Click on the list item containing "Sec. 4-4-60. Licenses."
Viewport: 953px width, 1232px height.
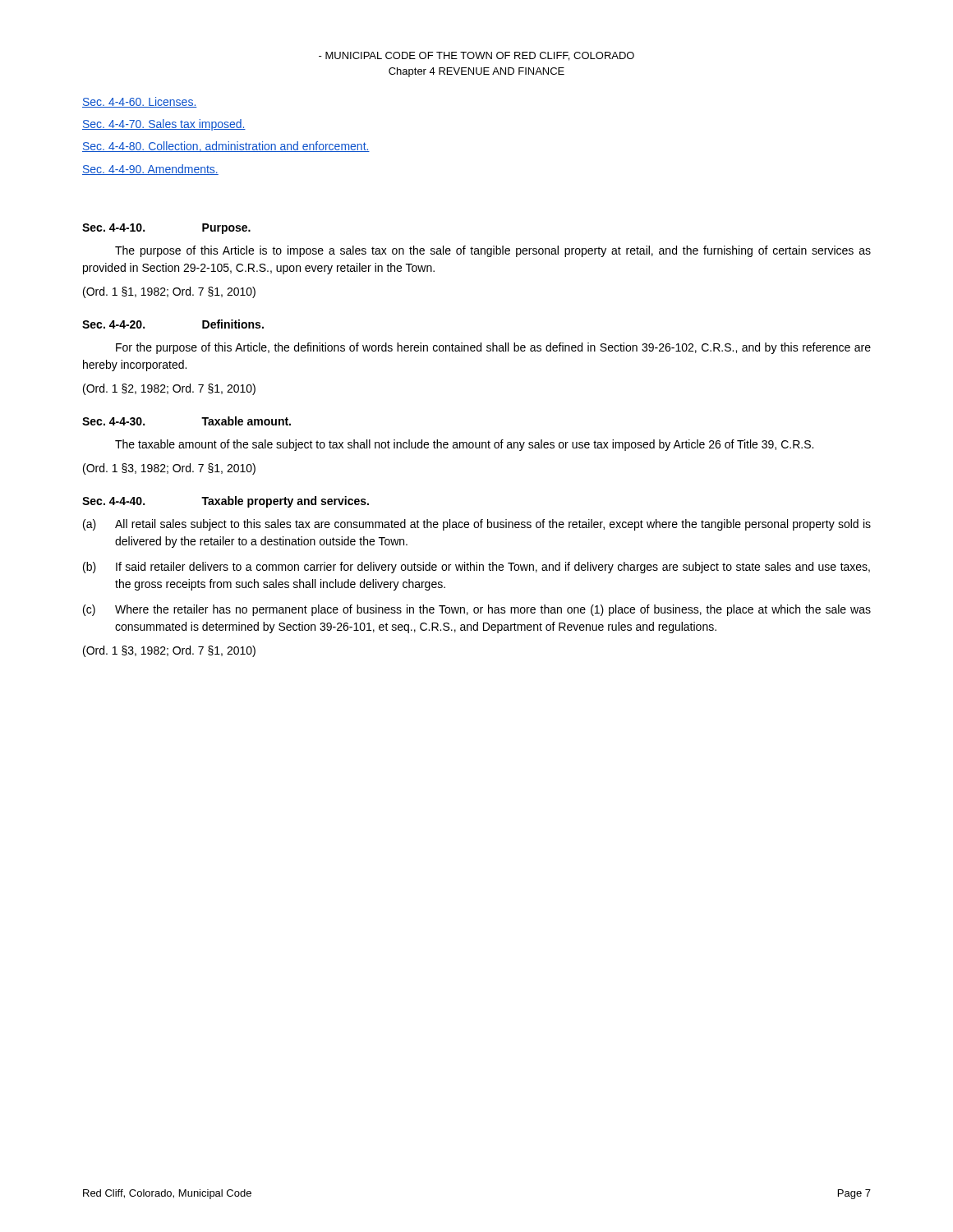tap(139, 102)
